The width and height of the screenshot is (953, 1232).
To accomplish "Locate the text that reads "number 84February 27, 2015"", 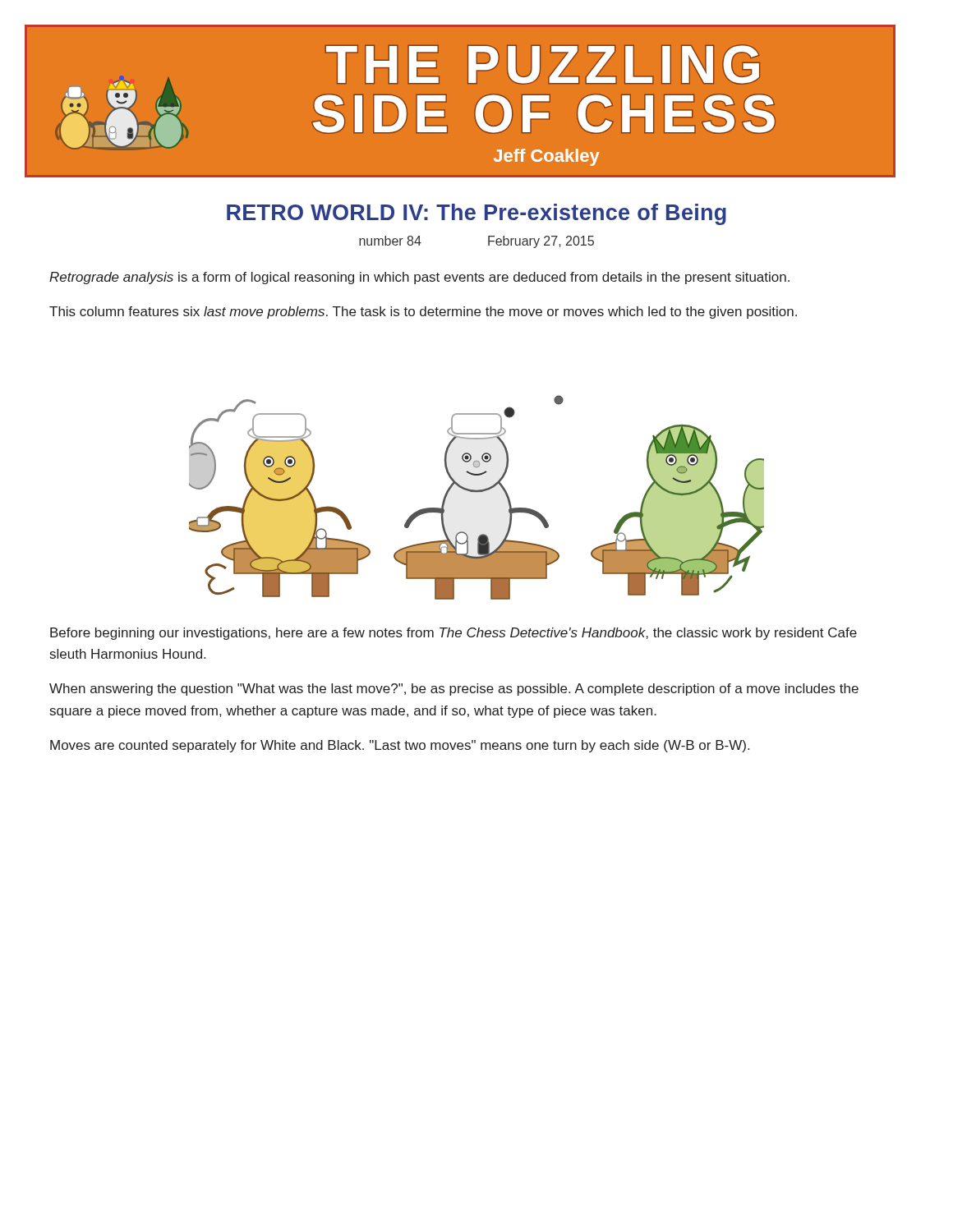I will (x=387, y=240).
